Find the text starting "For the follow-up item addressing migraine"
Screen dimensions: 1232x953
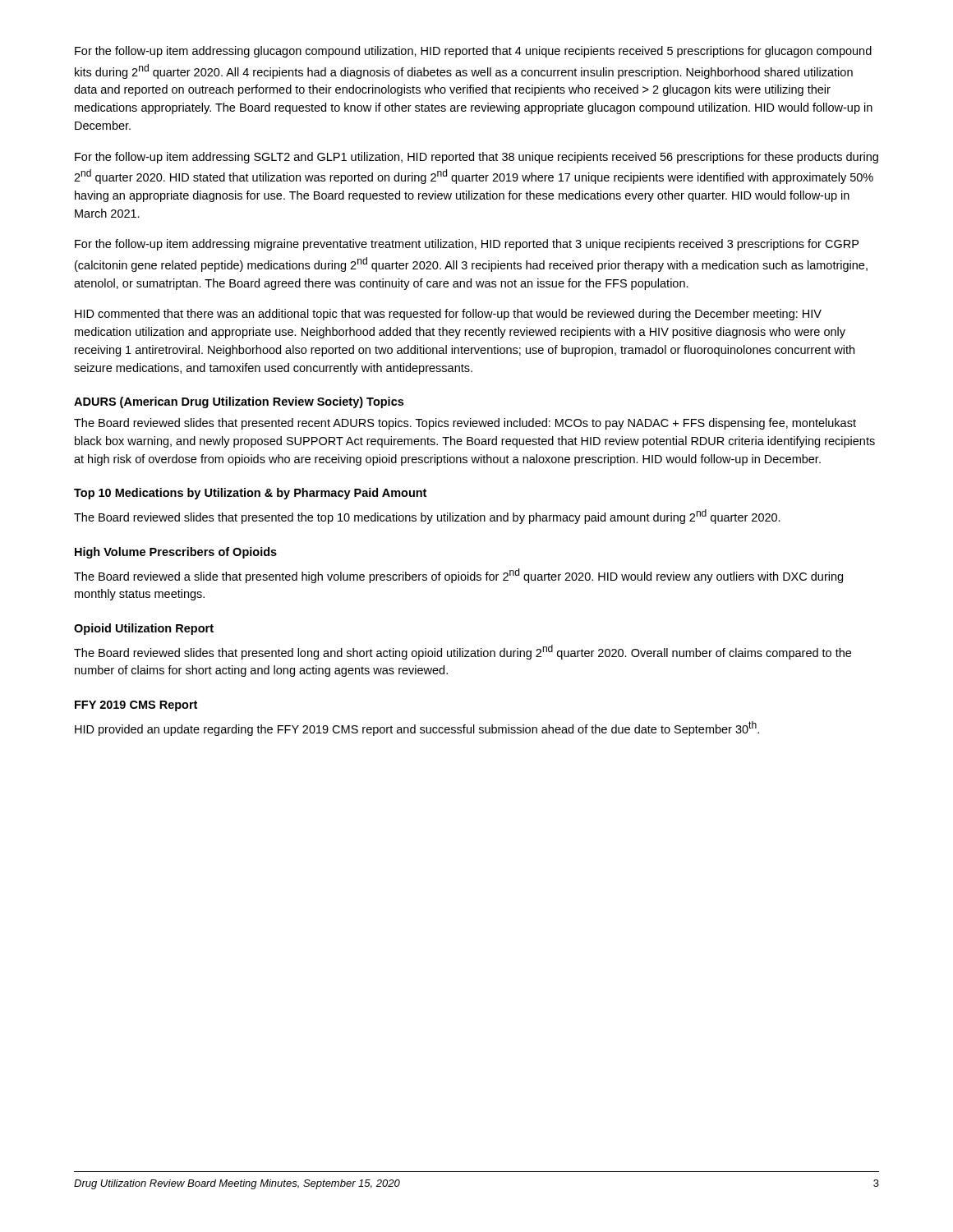(x=471, y=264)
